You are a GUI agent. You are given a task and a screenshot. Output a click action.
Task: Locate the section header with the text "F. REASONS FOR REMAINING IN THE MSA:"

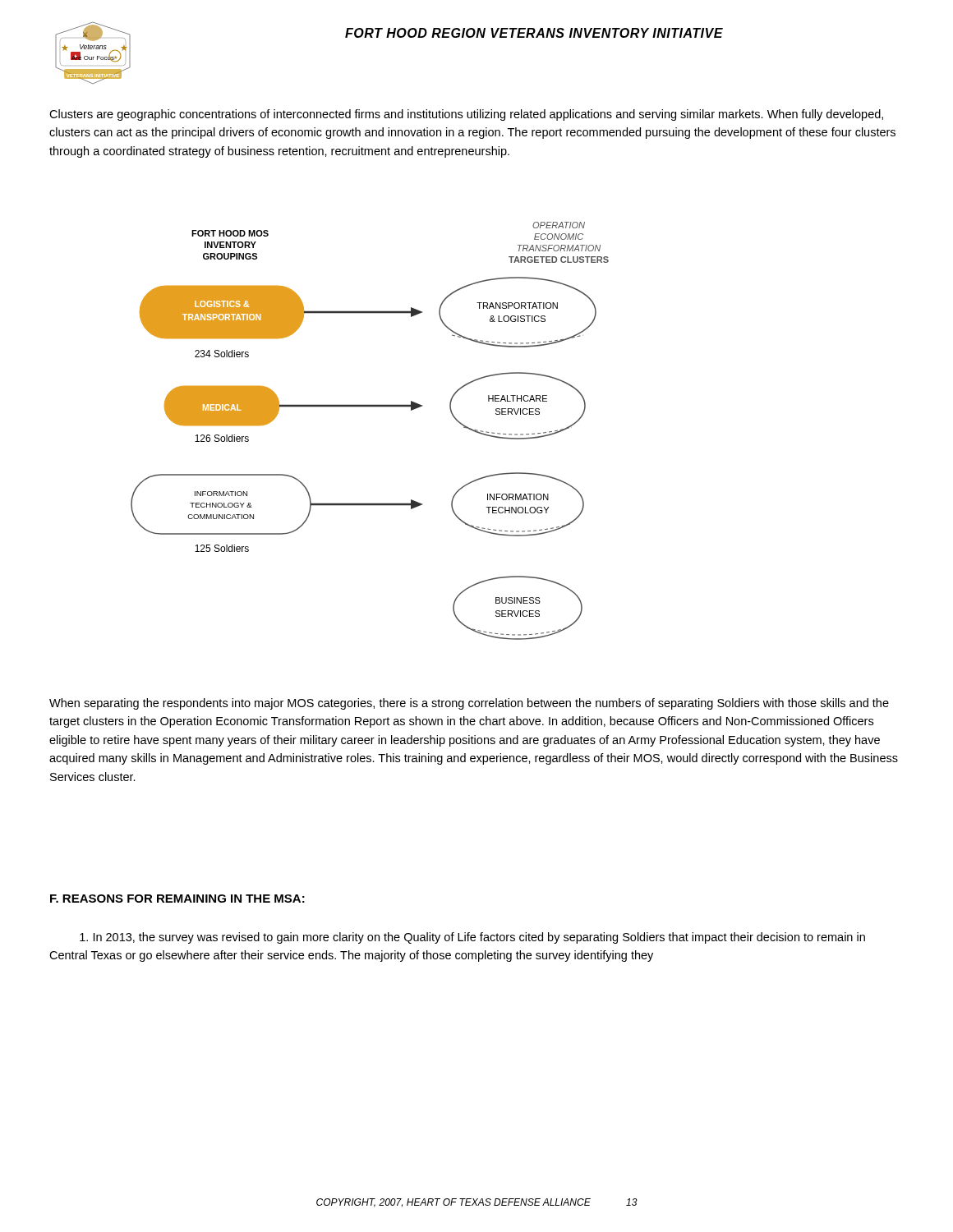click(177, 898)
